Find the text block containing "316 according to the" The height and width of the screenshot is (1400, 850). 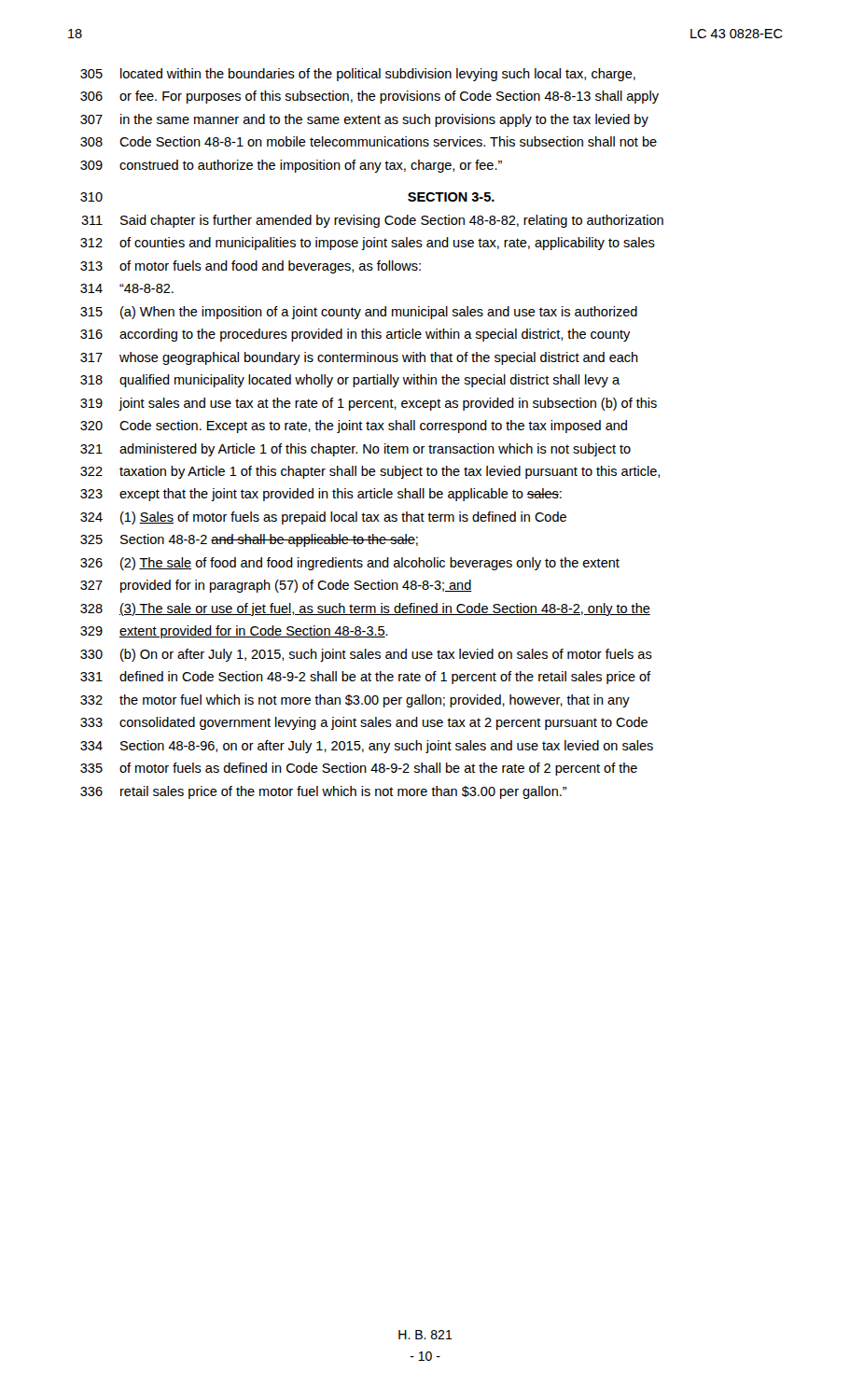425,334
